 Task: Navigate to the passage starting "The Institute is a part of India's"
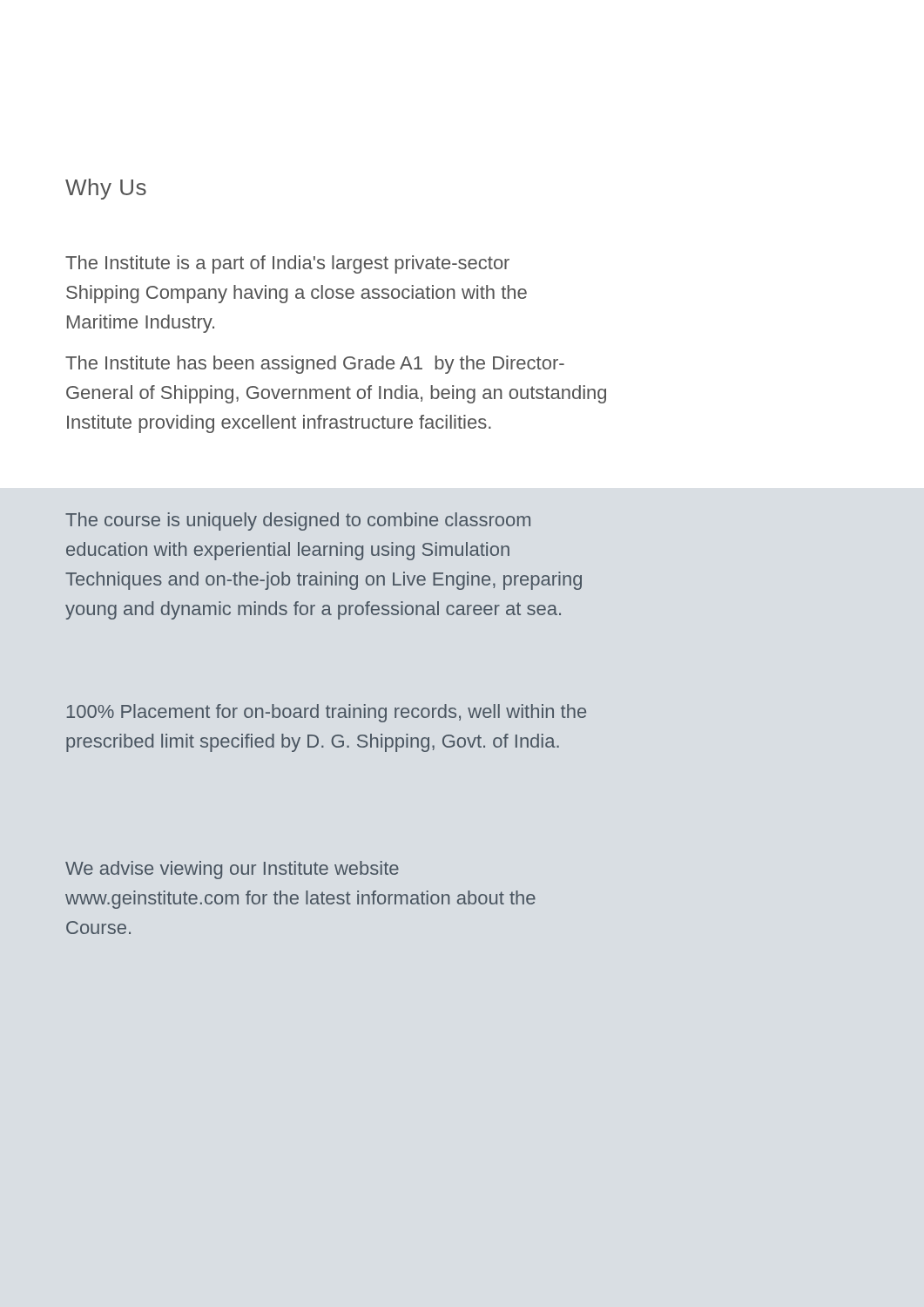(x=322, y=293)
